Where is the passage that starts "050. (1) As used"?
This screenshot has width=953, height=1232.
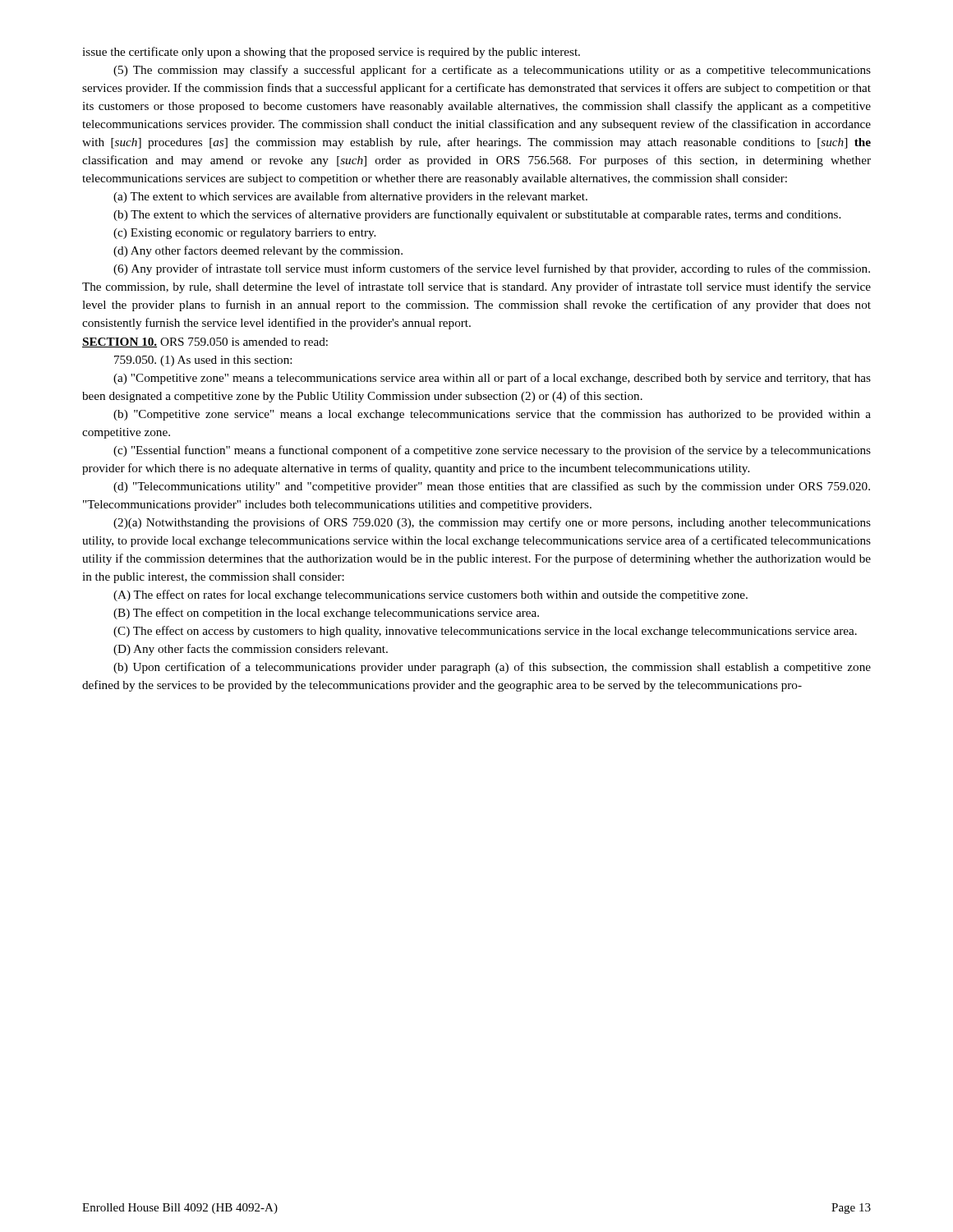coord(203,361)
